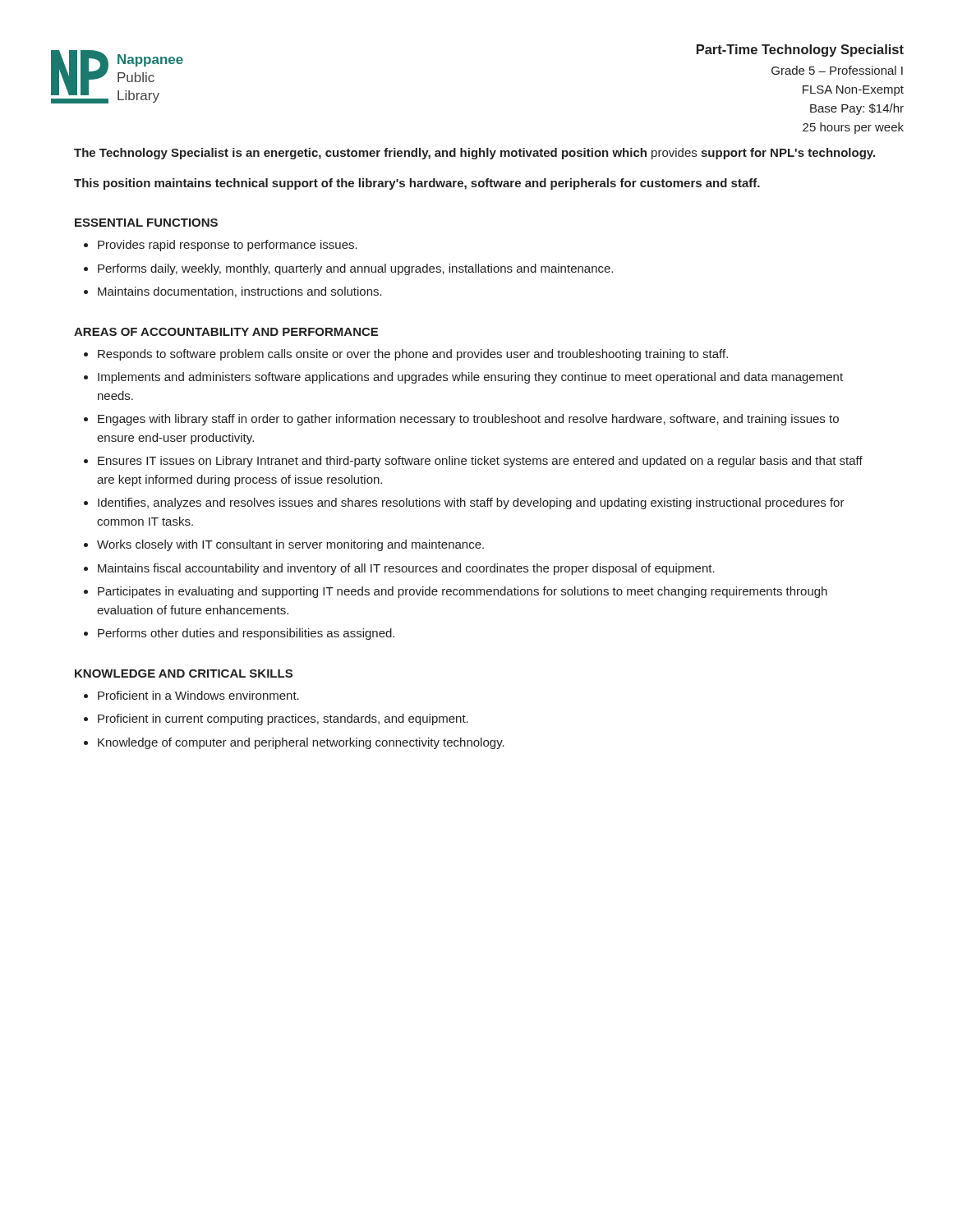Find the element starting "This position maintains technical support of"
Screen dimensions: 1232x953
coord(417,182)
